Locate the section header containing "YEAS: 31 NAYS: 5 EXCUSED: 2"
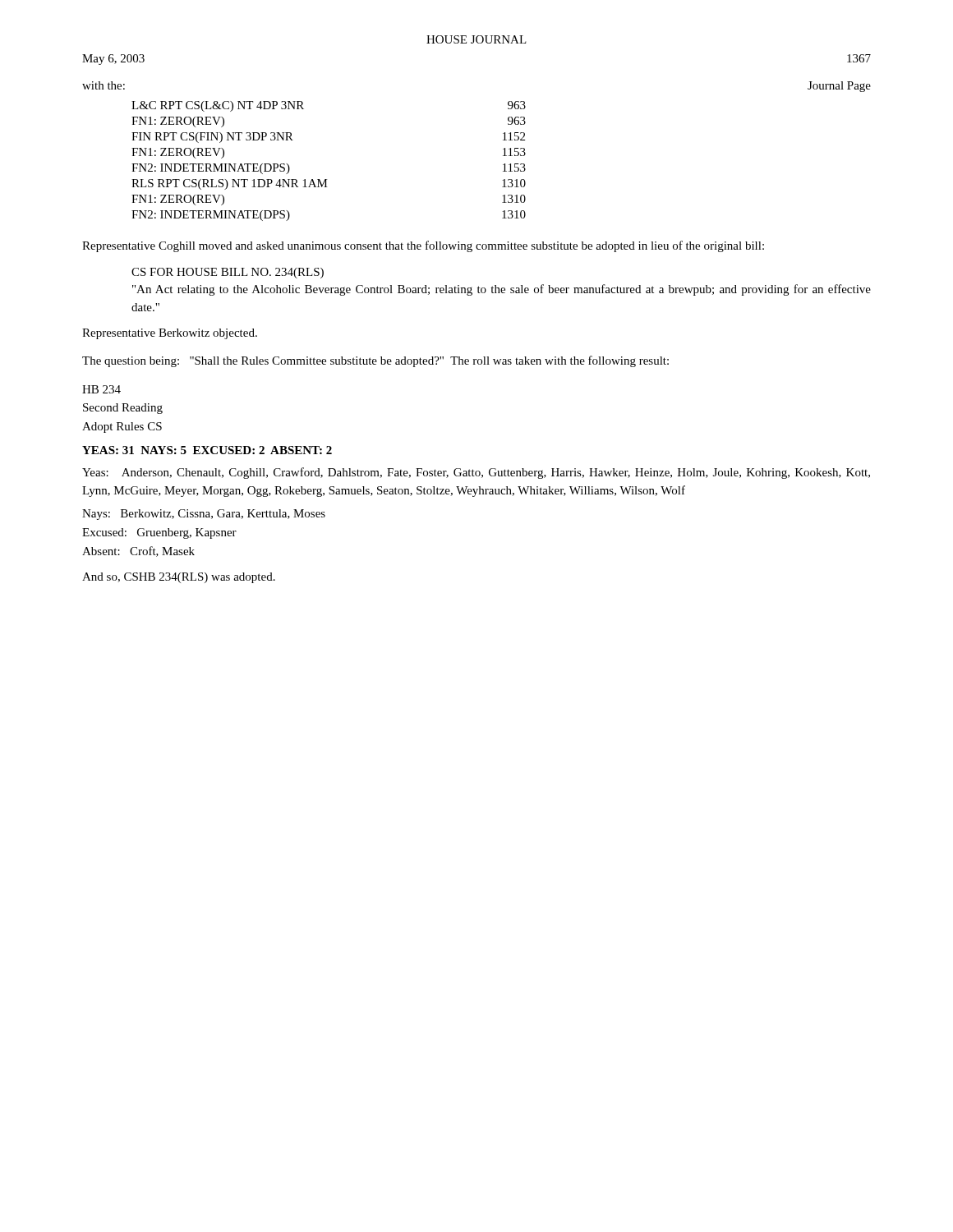 pyautogui.click(x=207, y=450)
